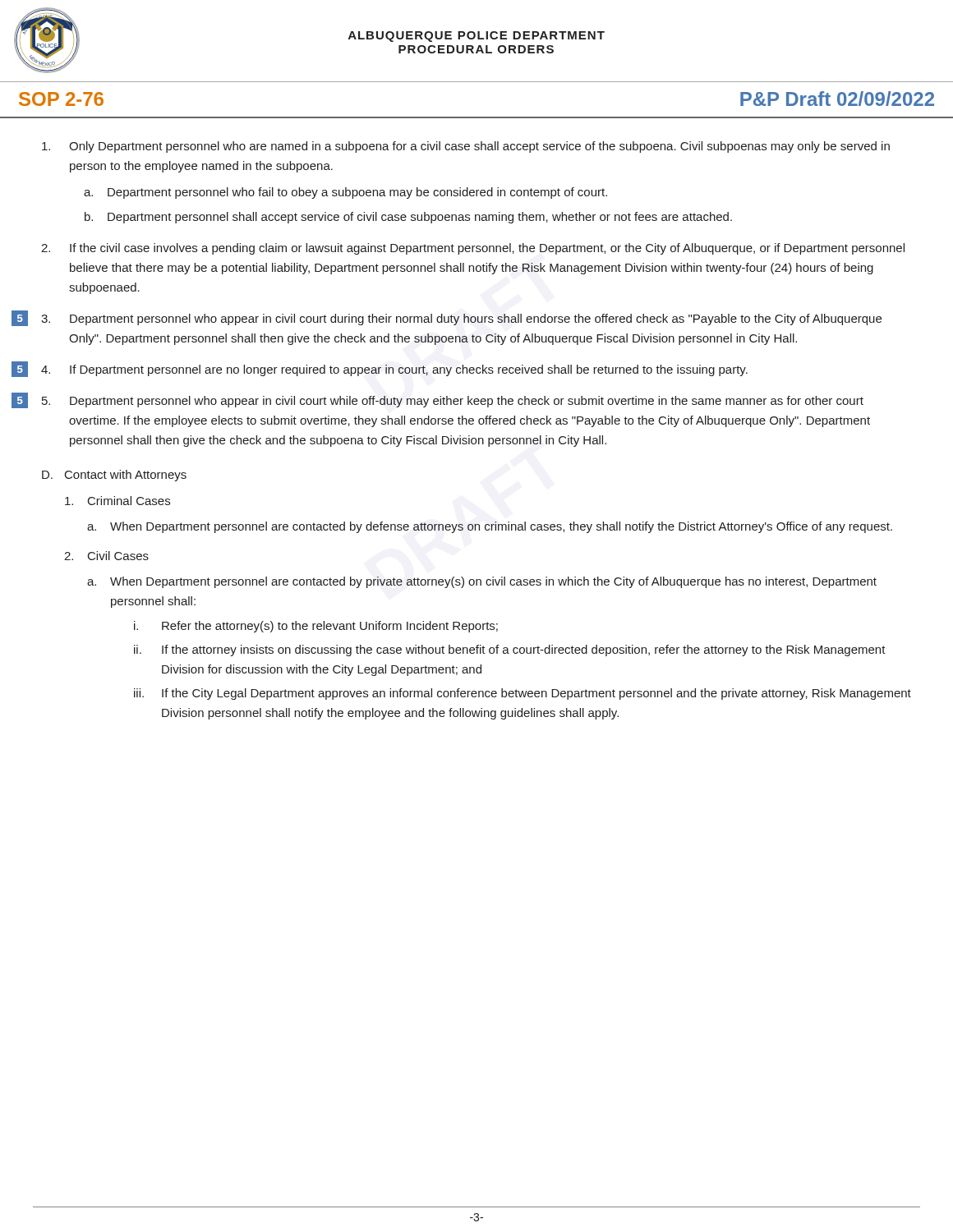Navigate to the text starting "3. Department personnel who"
The width and height of the screenshot is (953, 1232).
(x=479, y=329)
